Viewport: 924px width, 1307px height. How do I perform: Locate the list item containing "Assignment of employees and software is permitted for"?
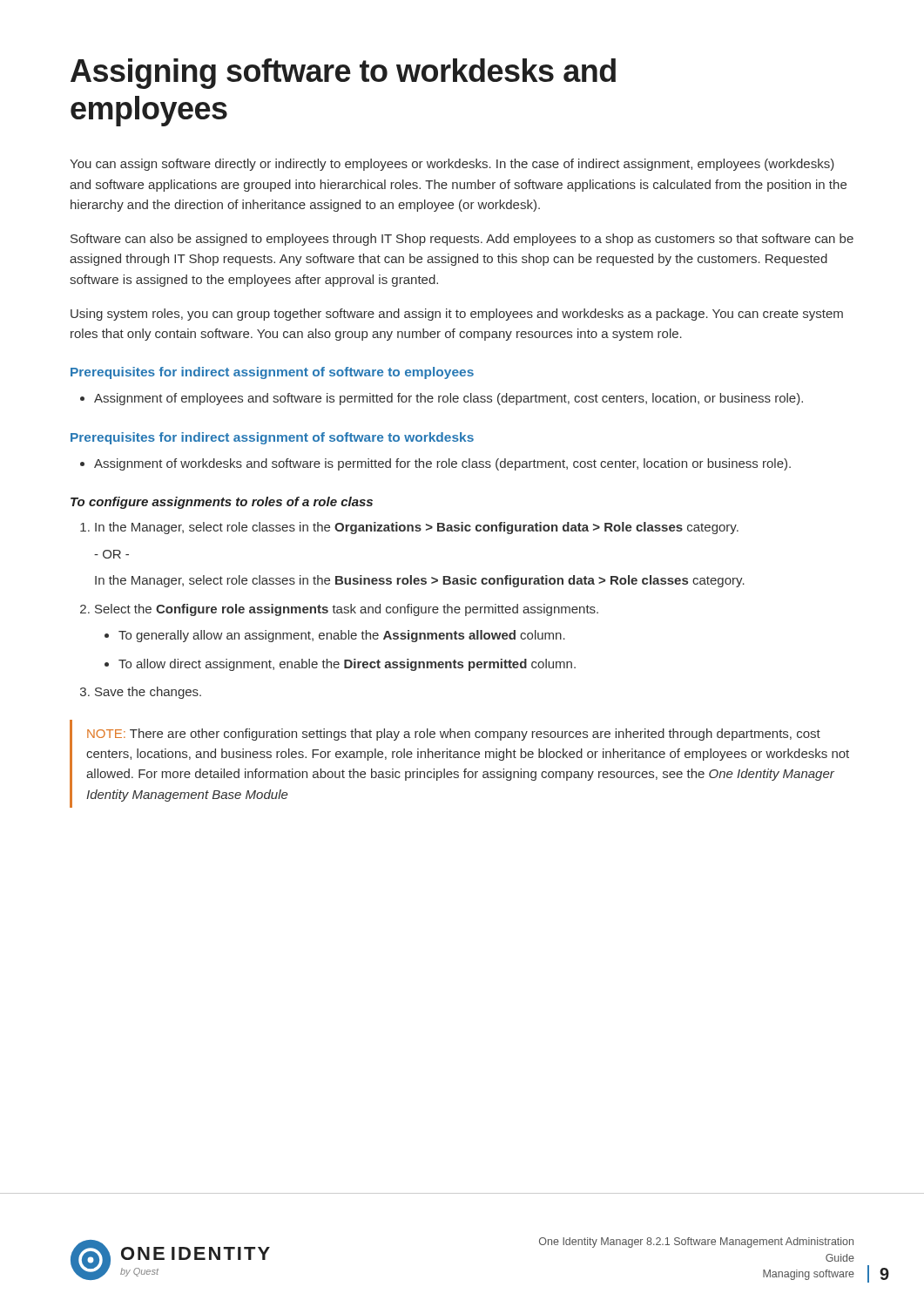[x=462, y=399]
